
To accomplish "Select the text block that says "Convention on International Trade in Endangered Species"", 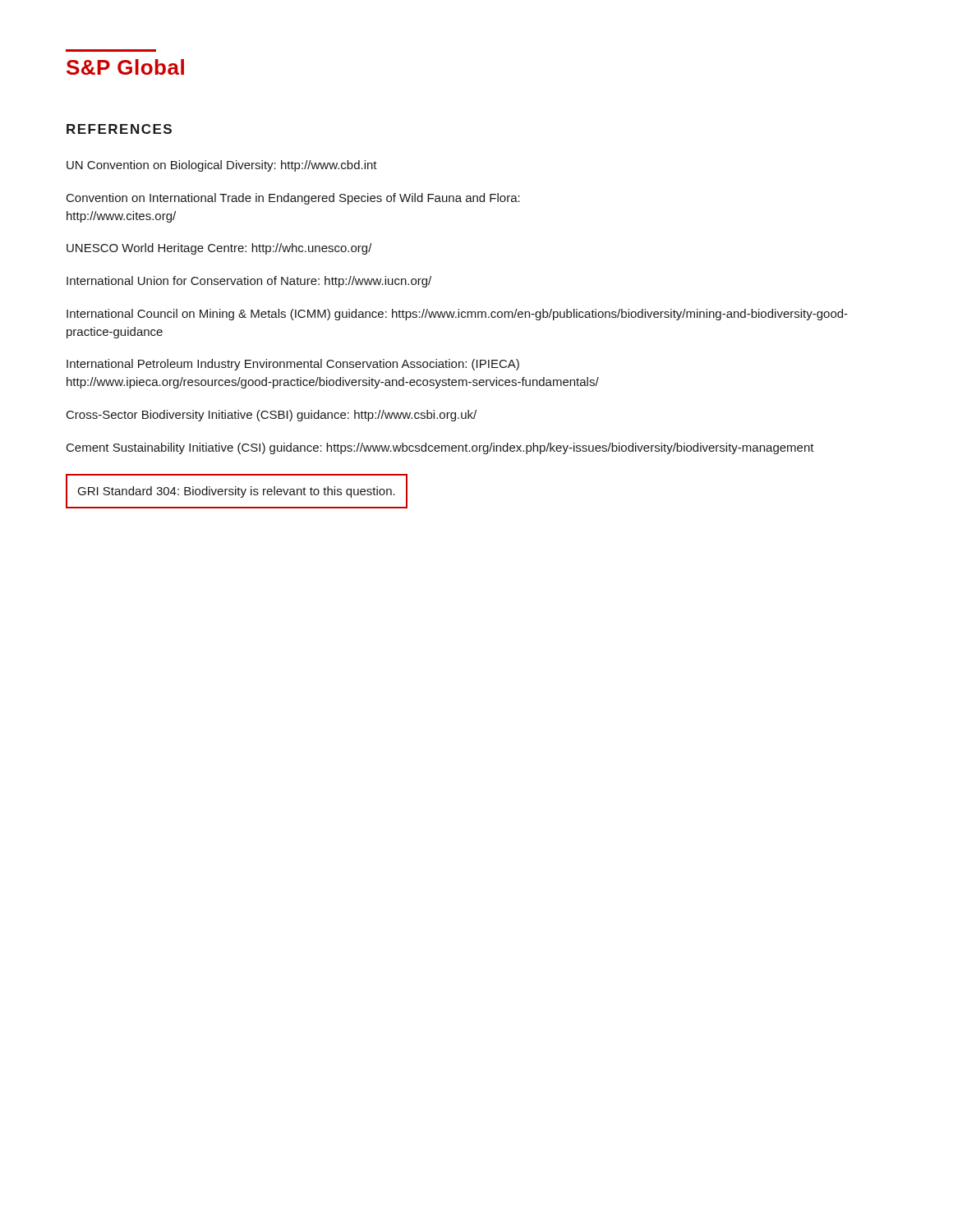I will click(293, 206).
